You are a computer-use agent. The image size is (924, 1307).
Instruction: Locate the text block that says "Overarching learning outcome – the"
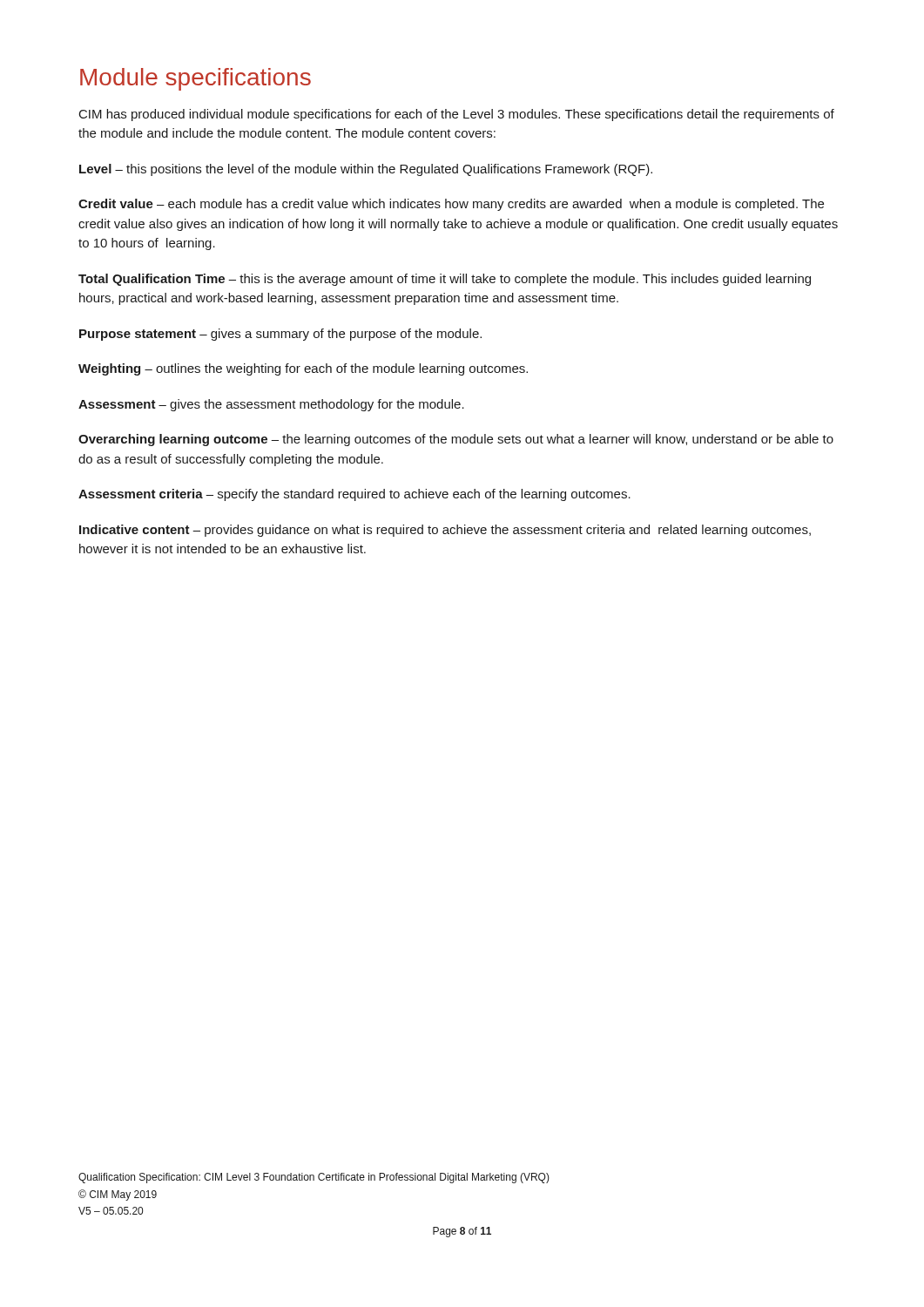tap(462, 449)
